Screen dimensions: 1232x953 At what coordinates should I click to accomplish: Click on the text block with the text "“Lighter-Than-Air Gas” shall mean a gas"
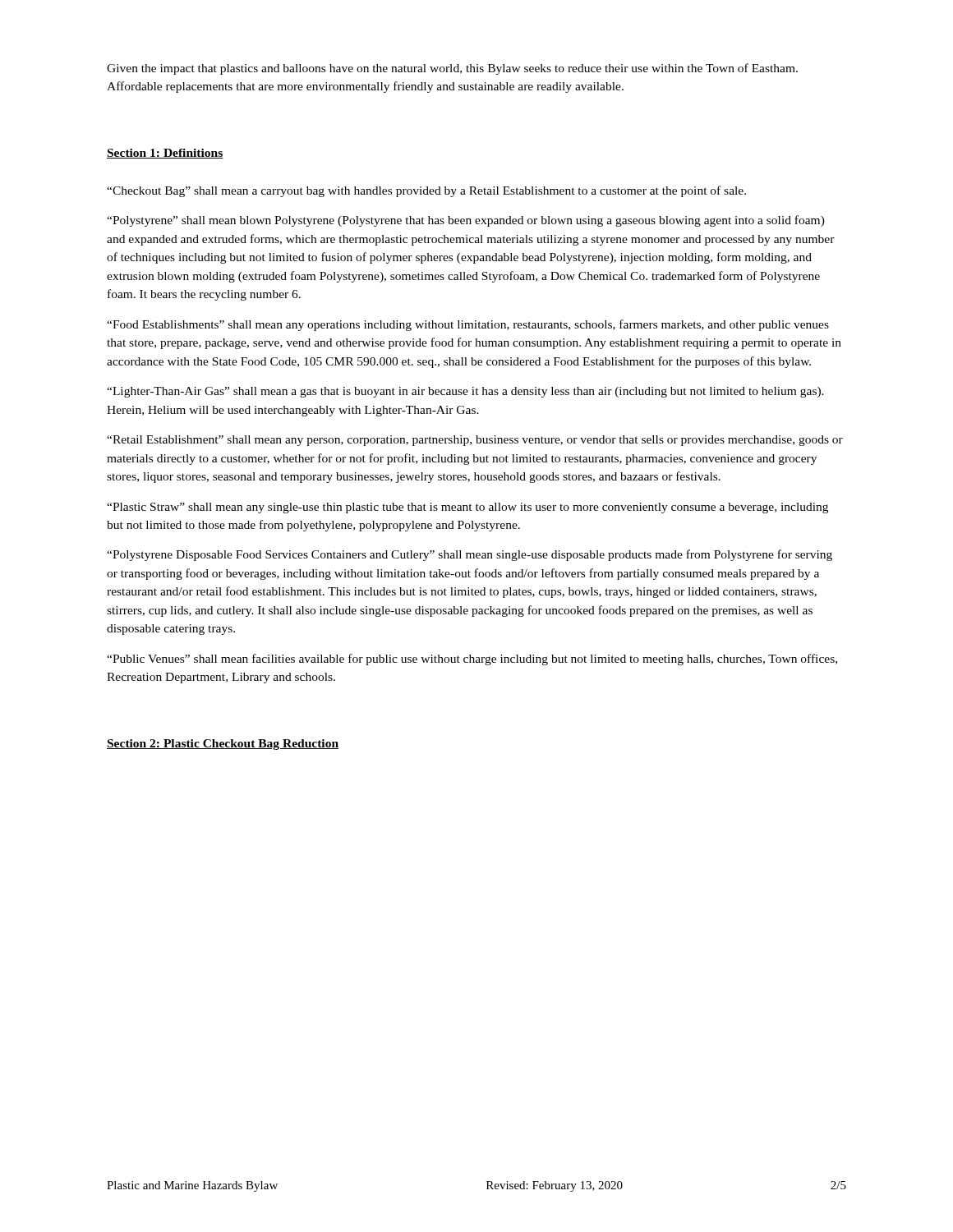click(466, 400)
